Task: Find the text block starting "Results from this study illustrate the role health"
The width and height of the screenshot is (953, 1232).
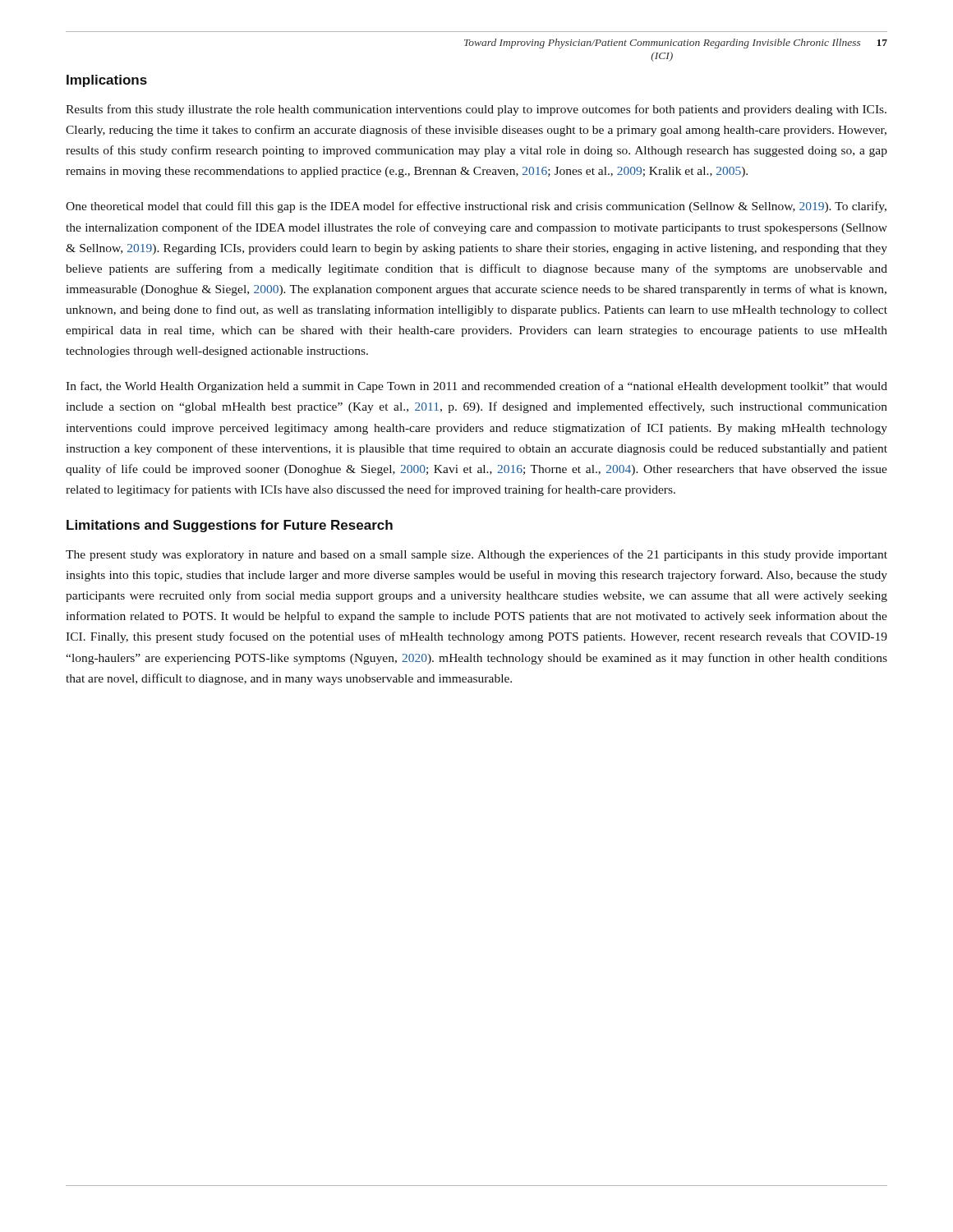Action: pos(476,140)
